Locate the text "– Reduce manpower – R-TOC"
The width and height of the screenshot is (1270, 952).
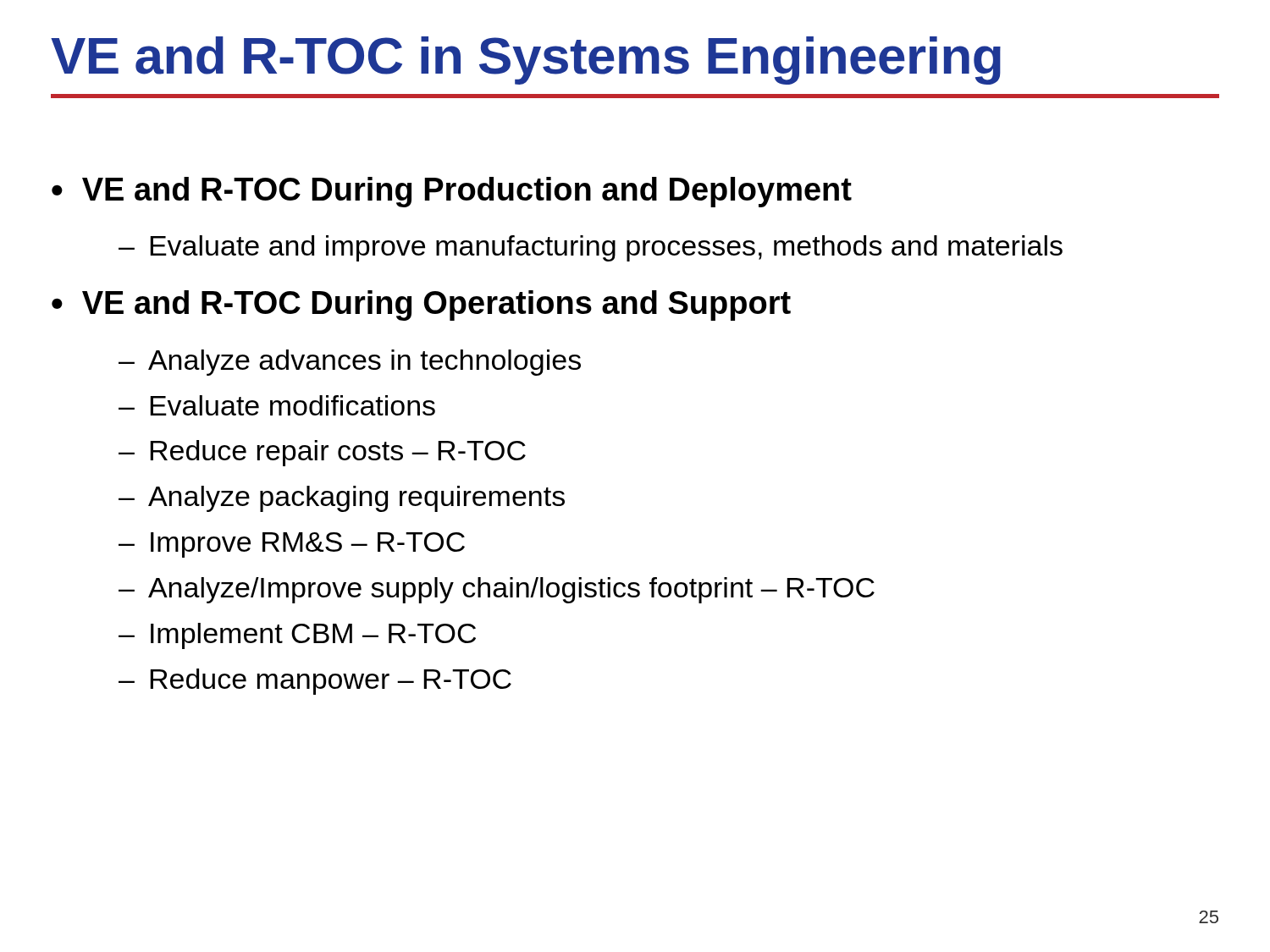tap(315, 679)
